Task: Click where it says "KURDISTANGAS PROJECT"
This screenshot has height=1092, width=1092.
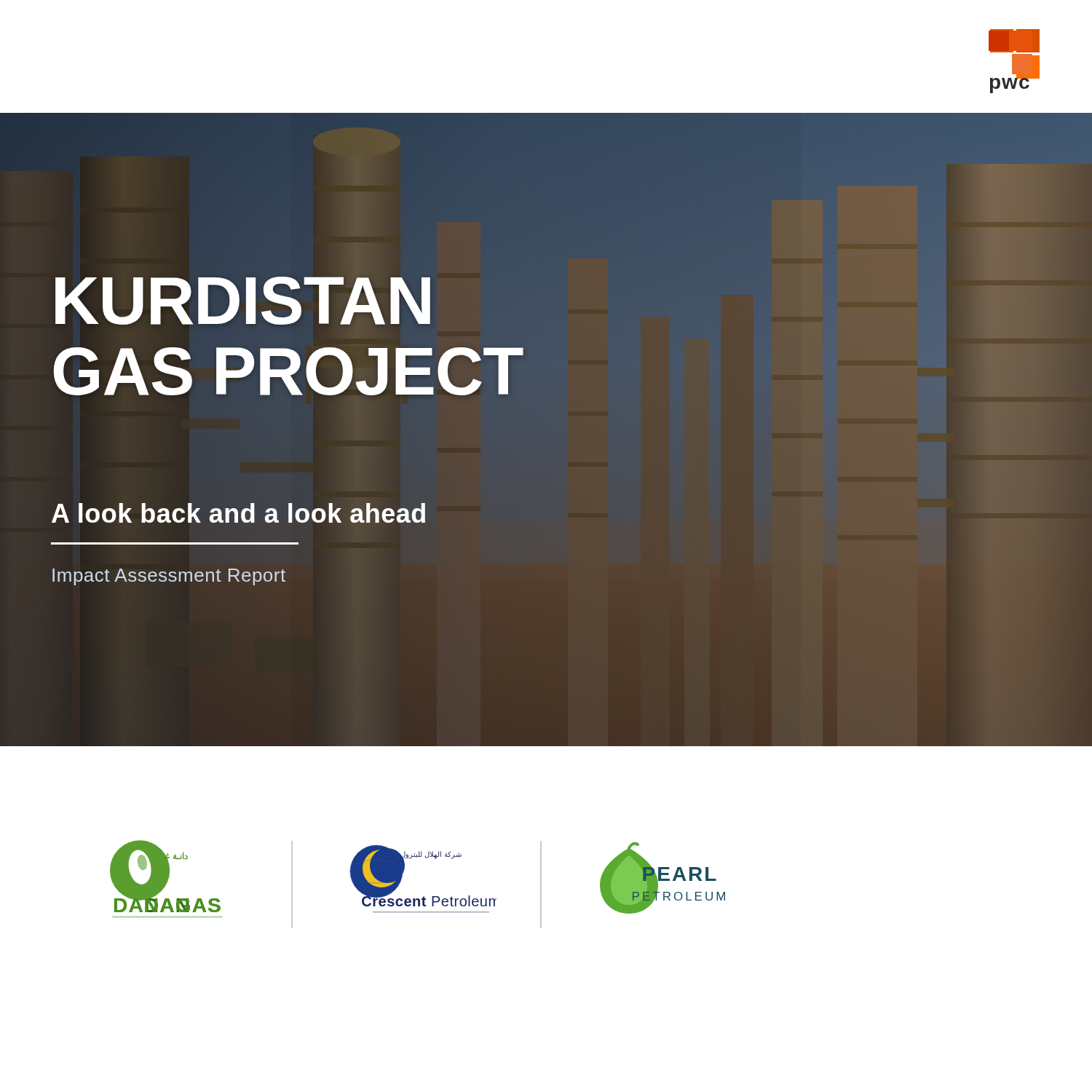Action: click(x=287, y=336)
